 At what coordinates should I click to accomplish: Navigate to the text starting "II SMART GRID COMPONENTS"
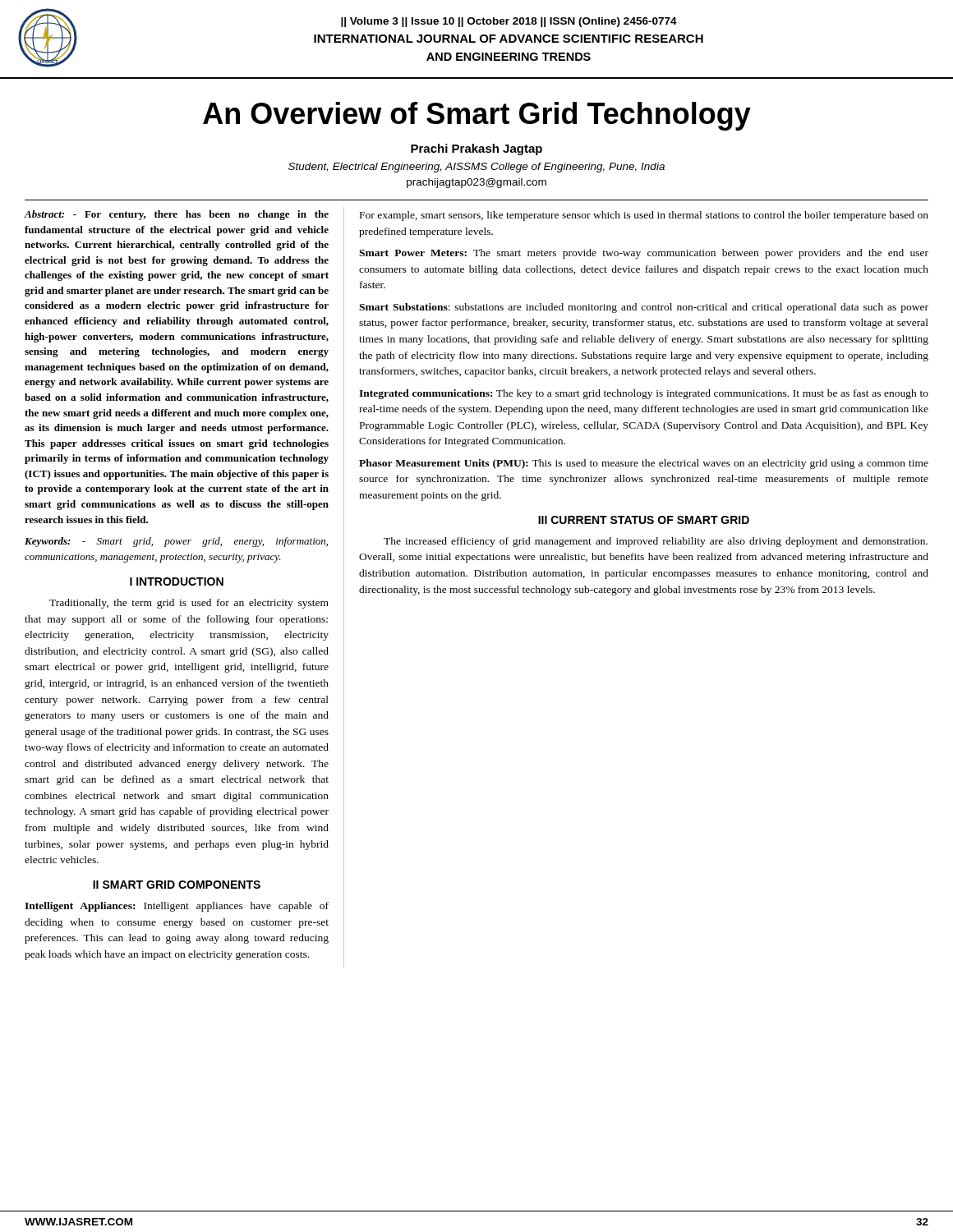tap(177, 884)
